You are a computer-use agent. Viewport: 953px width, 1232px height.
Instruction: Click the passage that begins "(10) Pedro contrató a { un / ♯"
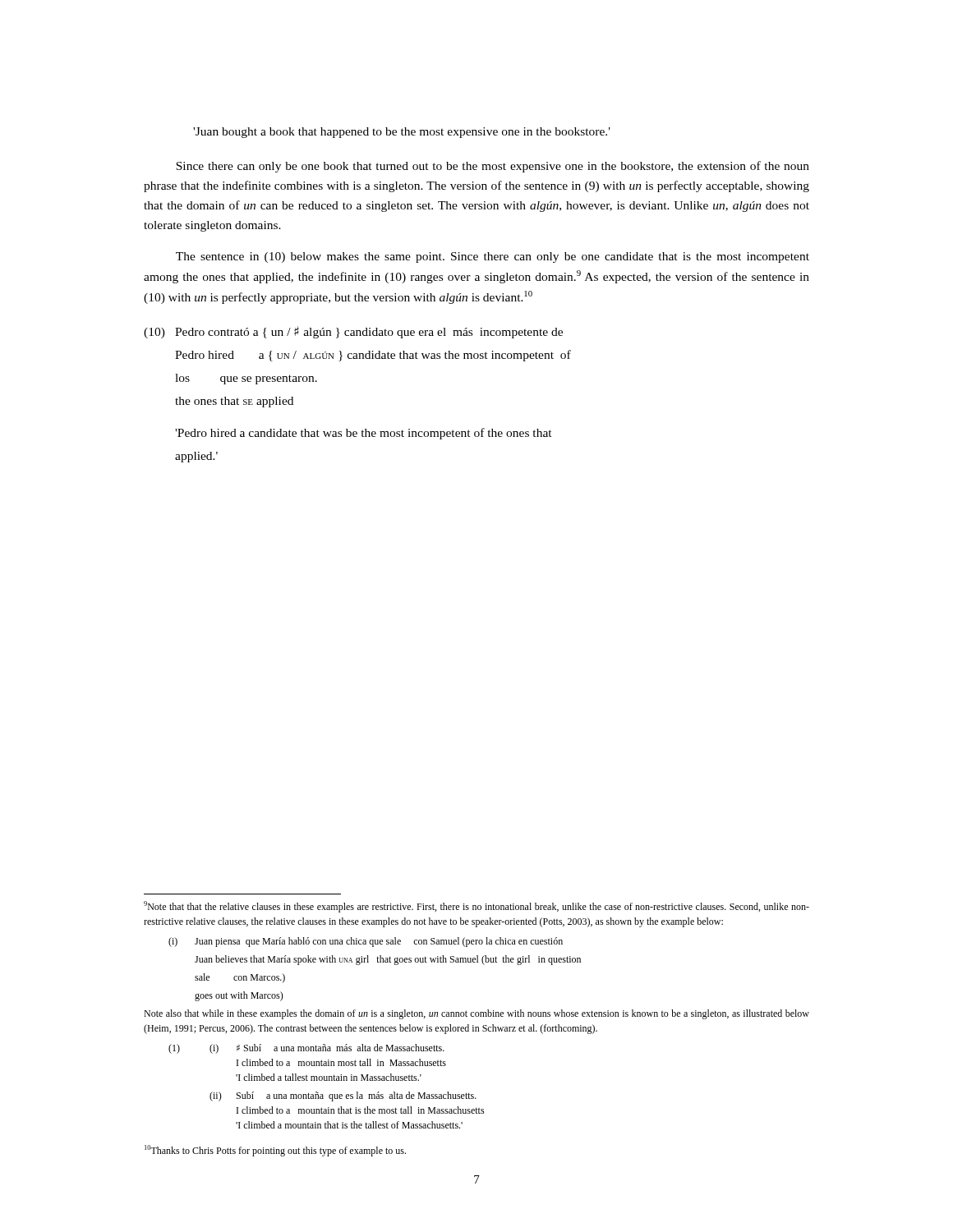click(353, 332)
